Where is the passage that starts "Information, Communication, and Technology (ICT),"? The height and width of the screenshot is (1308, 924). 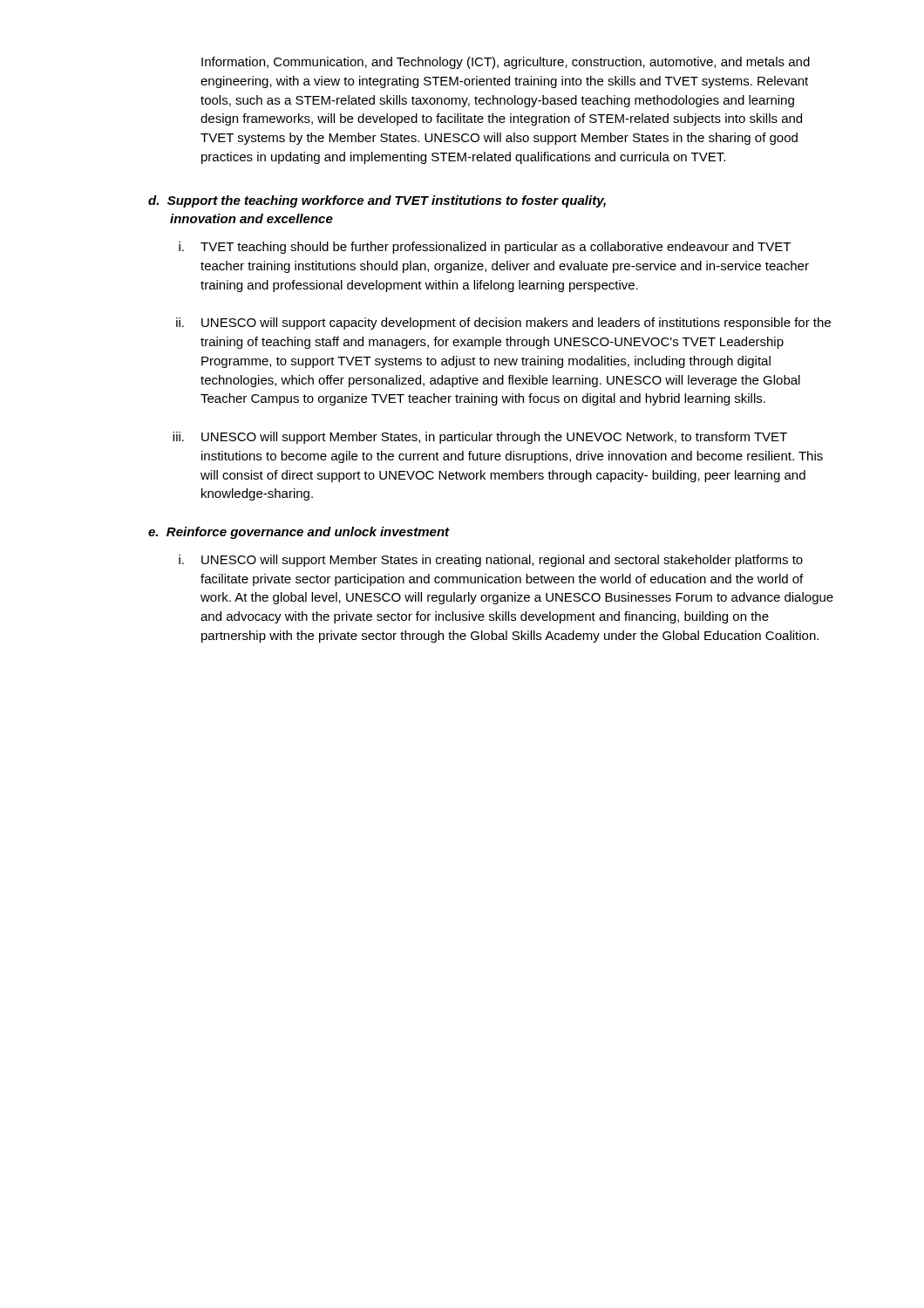505,109
